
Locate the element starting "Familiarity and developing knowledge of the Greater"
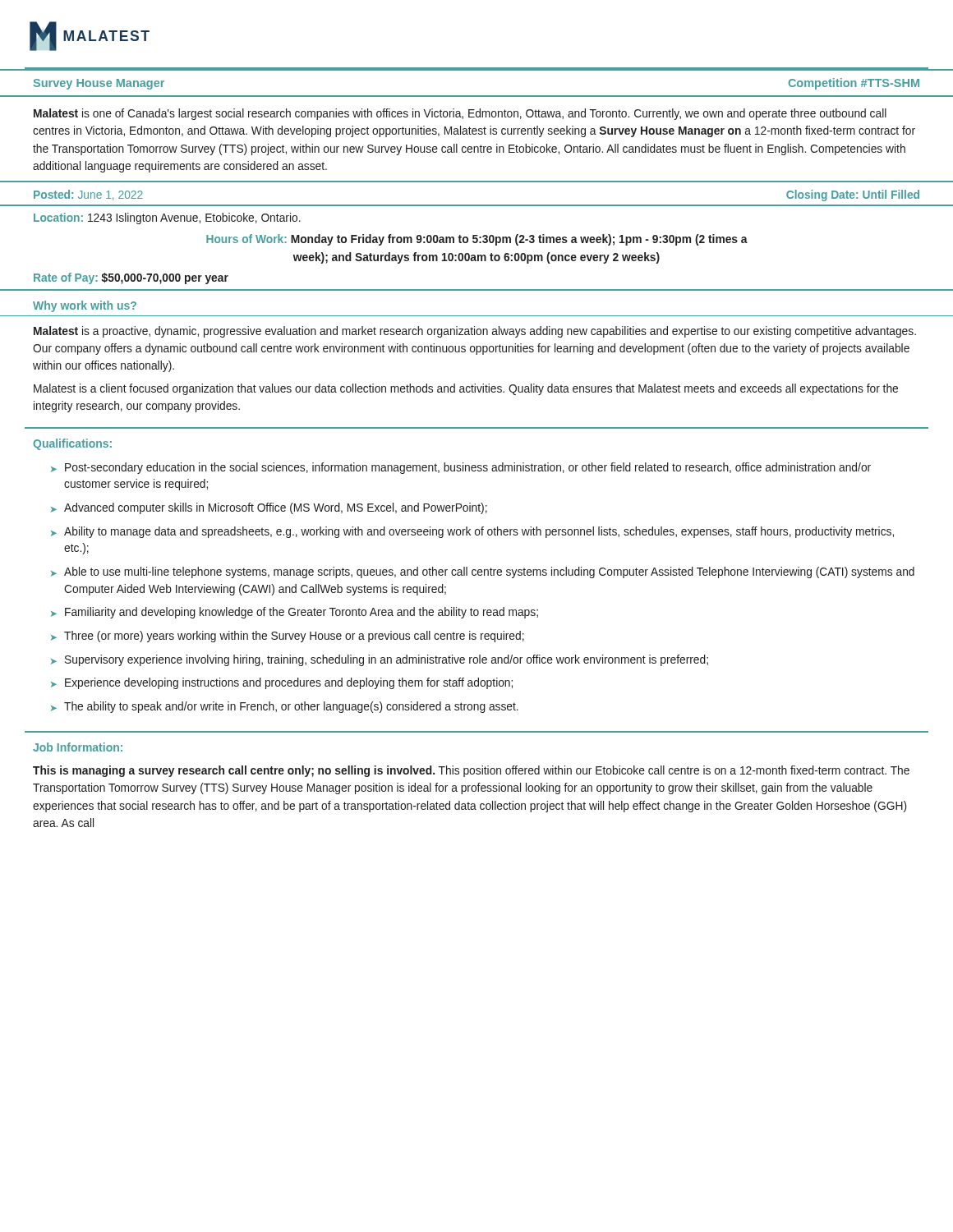[301, 613]
